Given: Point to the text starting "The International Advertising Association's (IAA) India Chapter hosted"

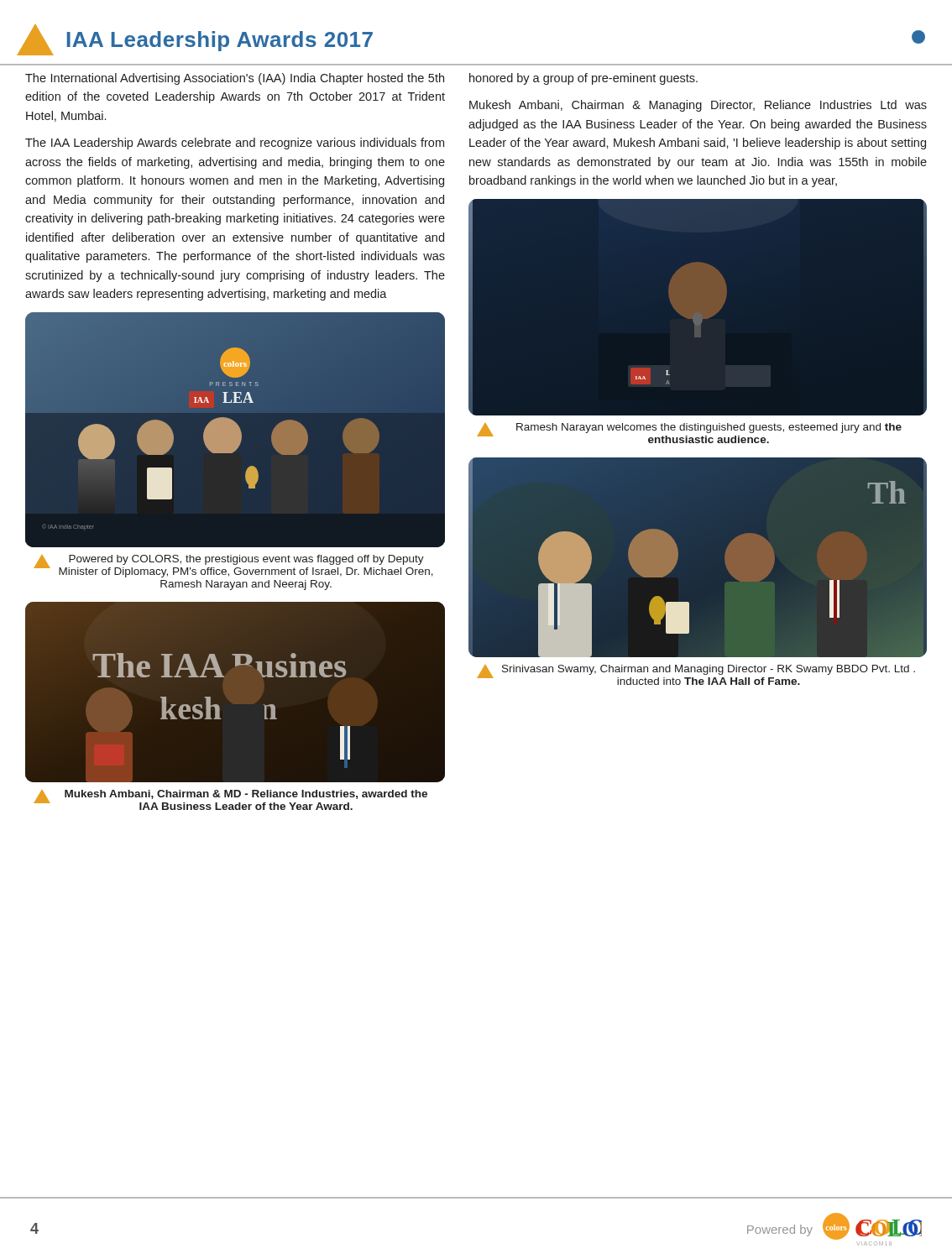Looking at the screenshot, I should [235, 97].
